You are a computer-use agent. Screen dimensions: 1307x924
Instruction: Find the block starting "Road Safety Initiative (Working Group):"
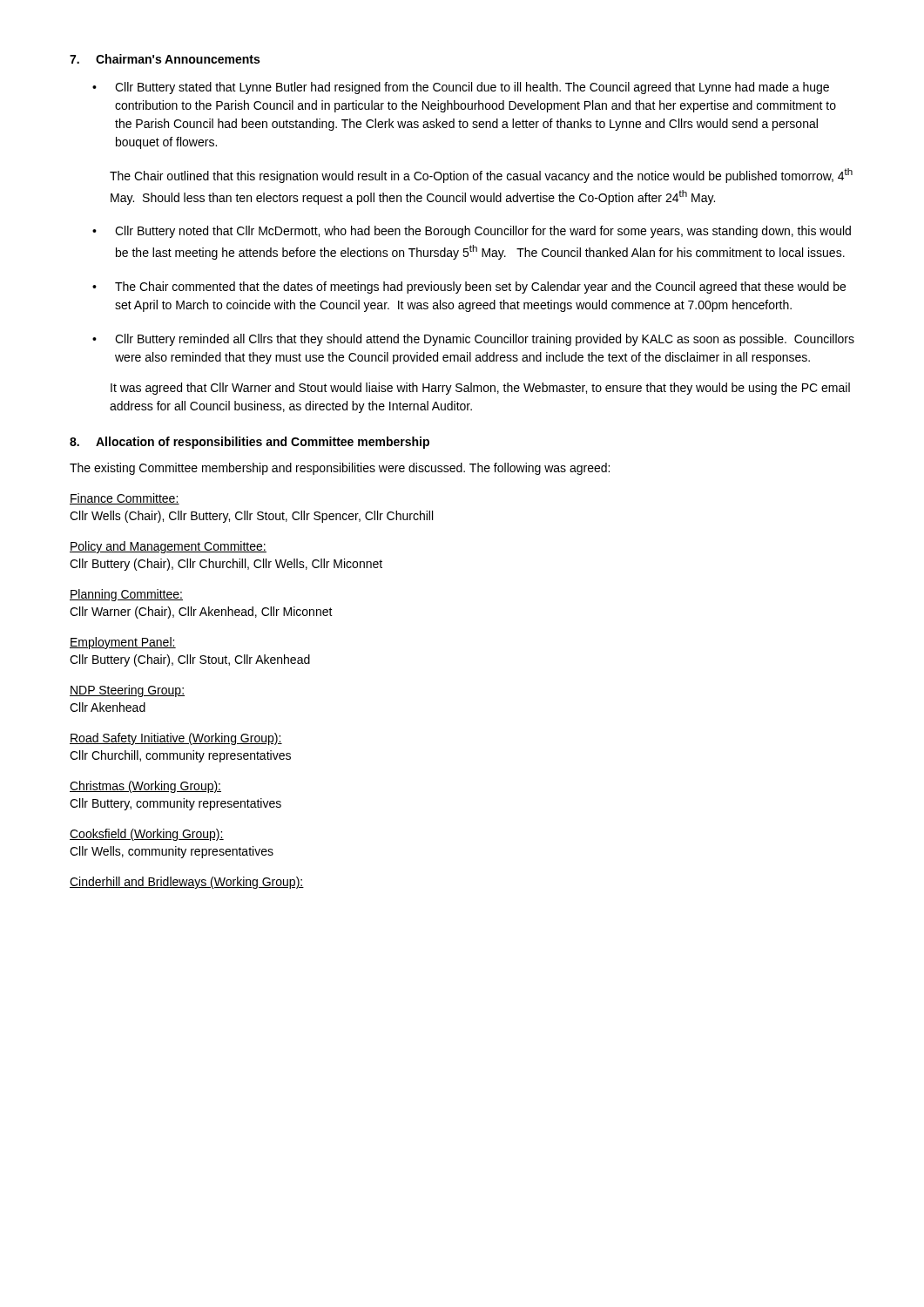[x=176, y=739]
